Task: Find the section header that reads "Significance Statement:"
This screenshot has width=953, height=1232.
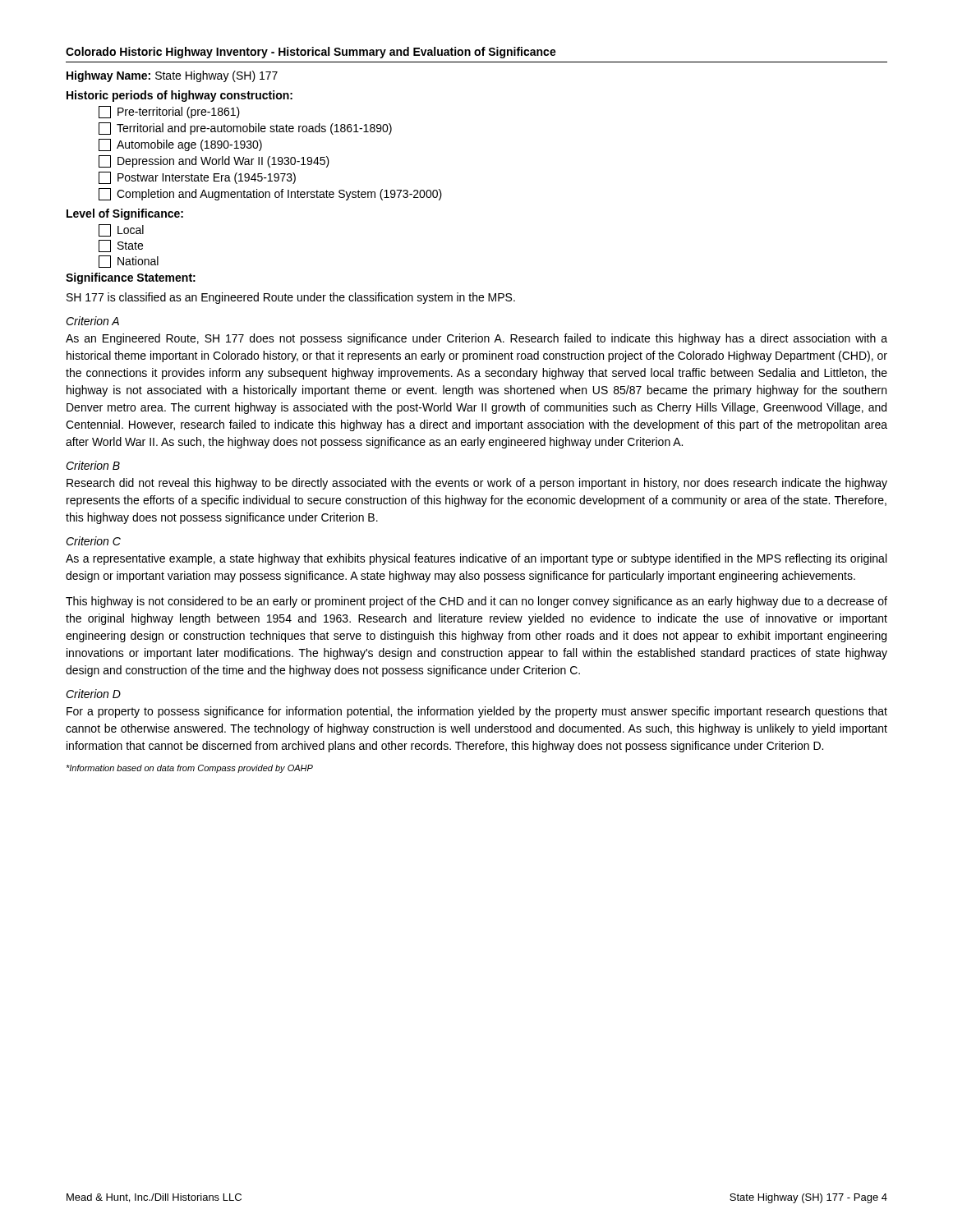Action: pyautogui.click(x=131, y=278)
